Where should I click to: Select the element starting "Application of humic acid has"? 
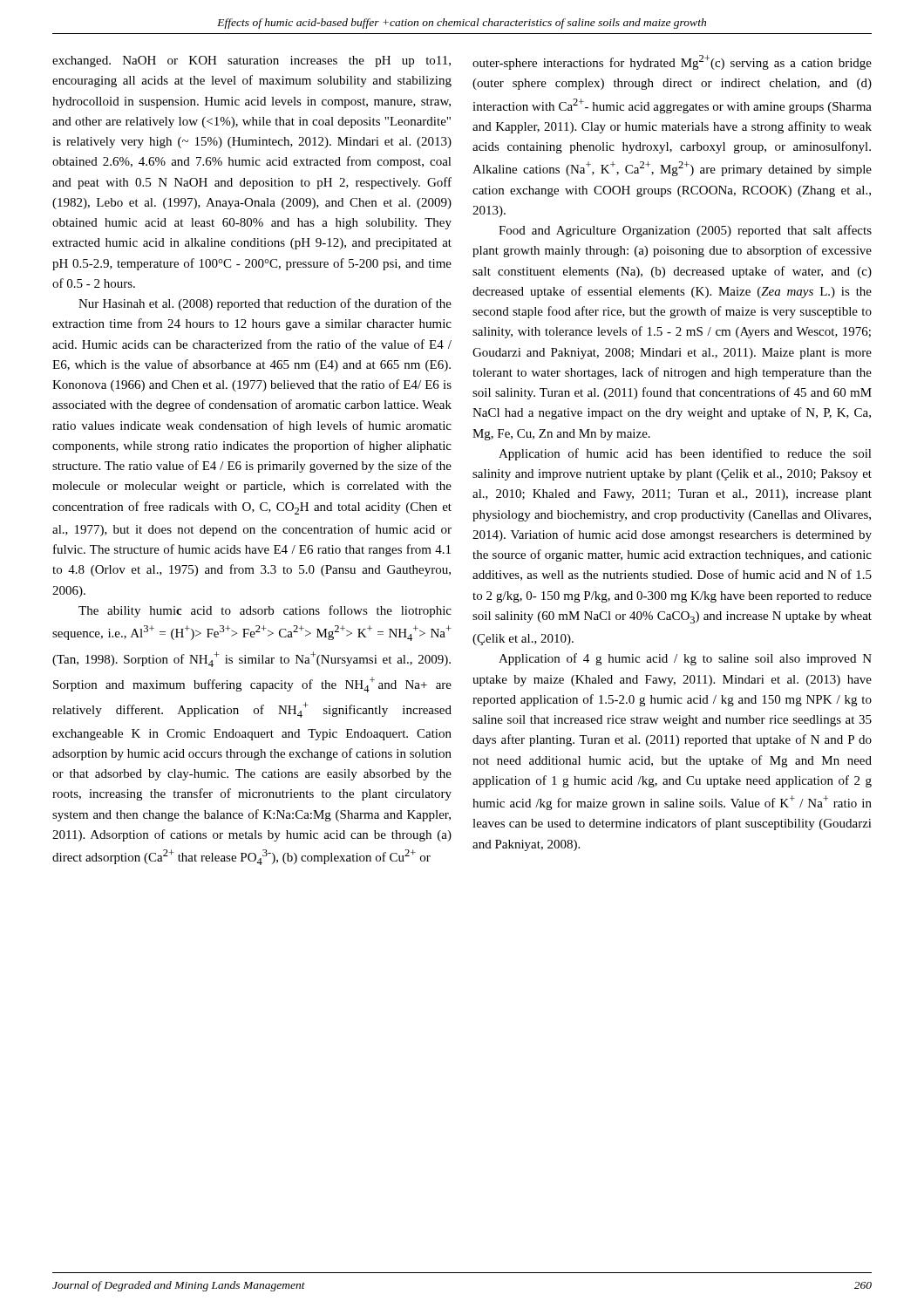(672, 546)
